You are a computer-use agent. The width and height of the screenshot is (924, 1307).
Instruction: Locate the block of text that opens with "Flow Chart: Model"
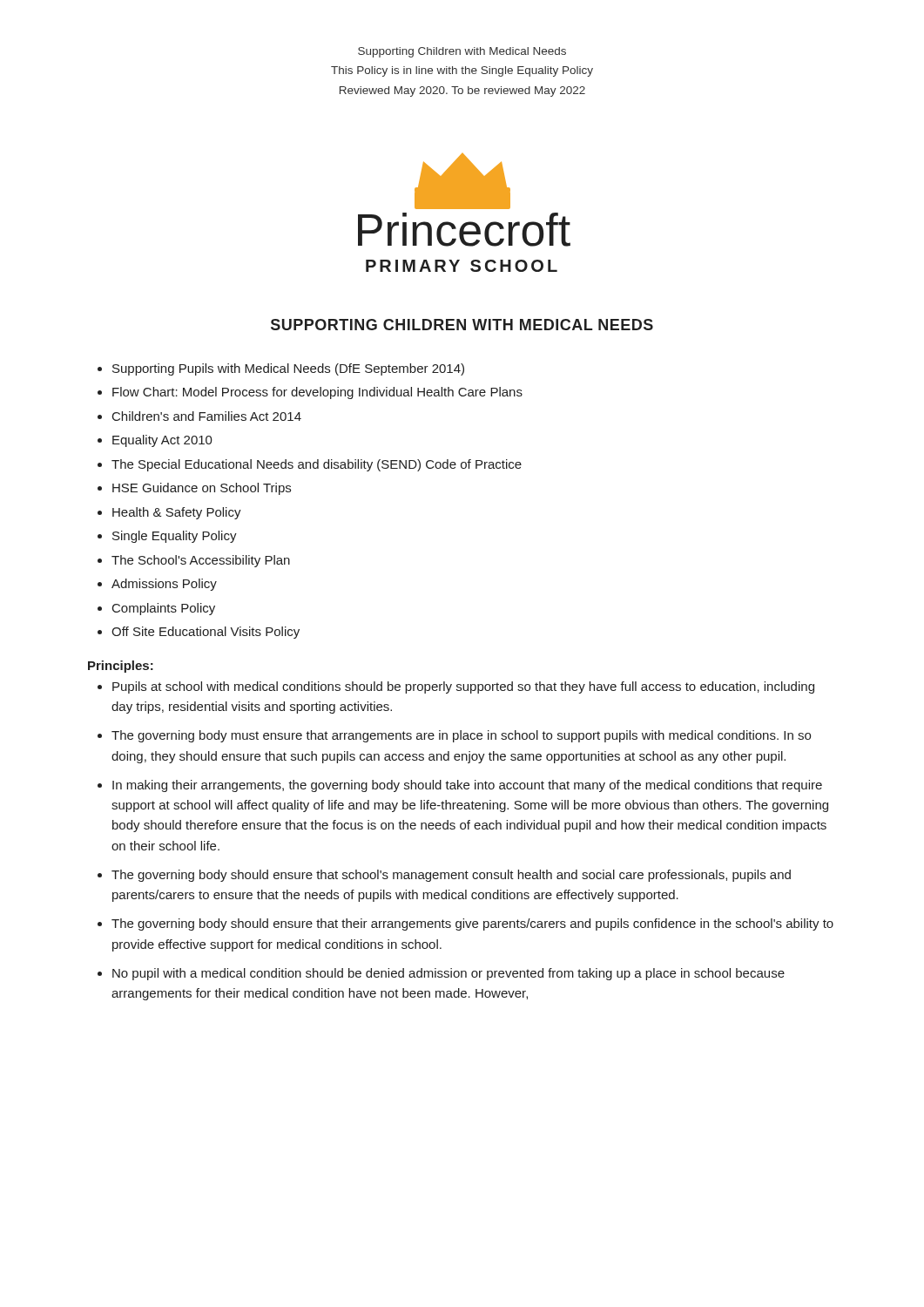click(317, 392)
